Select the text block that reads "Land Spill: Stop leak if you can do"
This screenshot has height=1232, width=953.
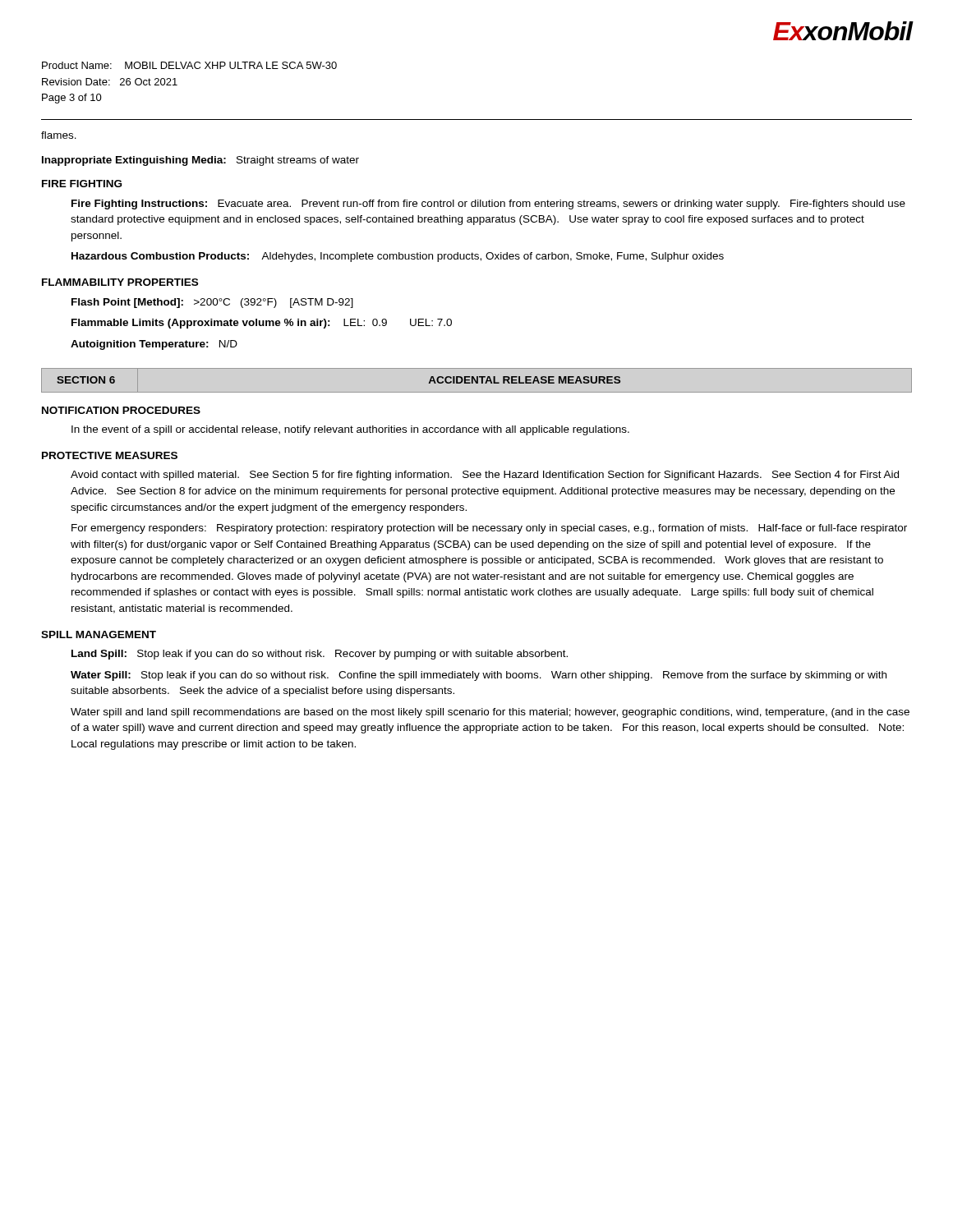[491, 699]
